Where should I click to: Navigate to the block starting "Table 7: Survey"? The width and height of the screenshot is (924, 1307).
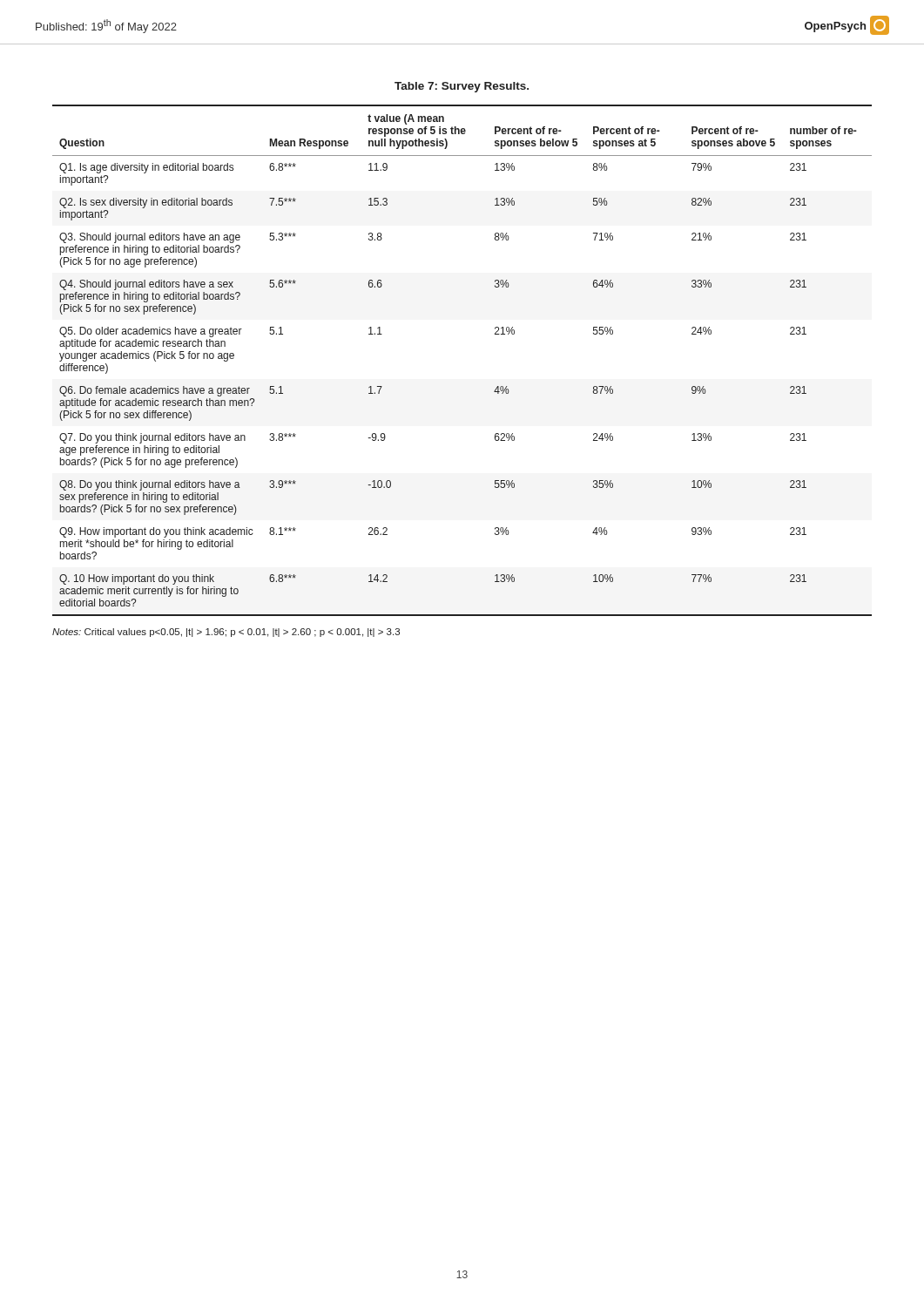[462, 86]
